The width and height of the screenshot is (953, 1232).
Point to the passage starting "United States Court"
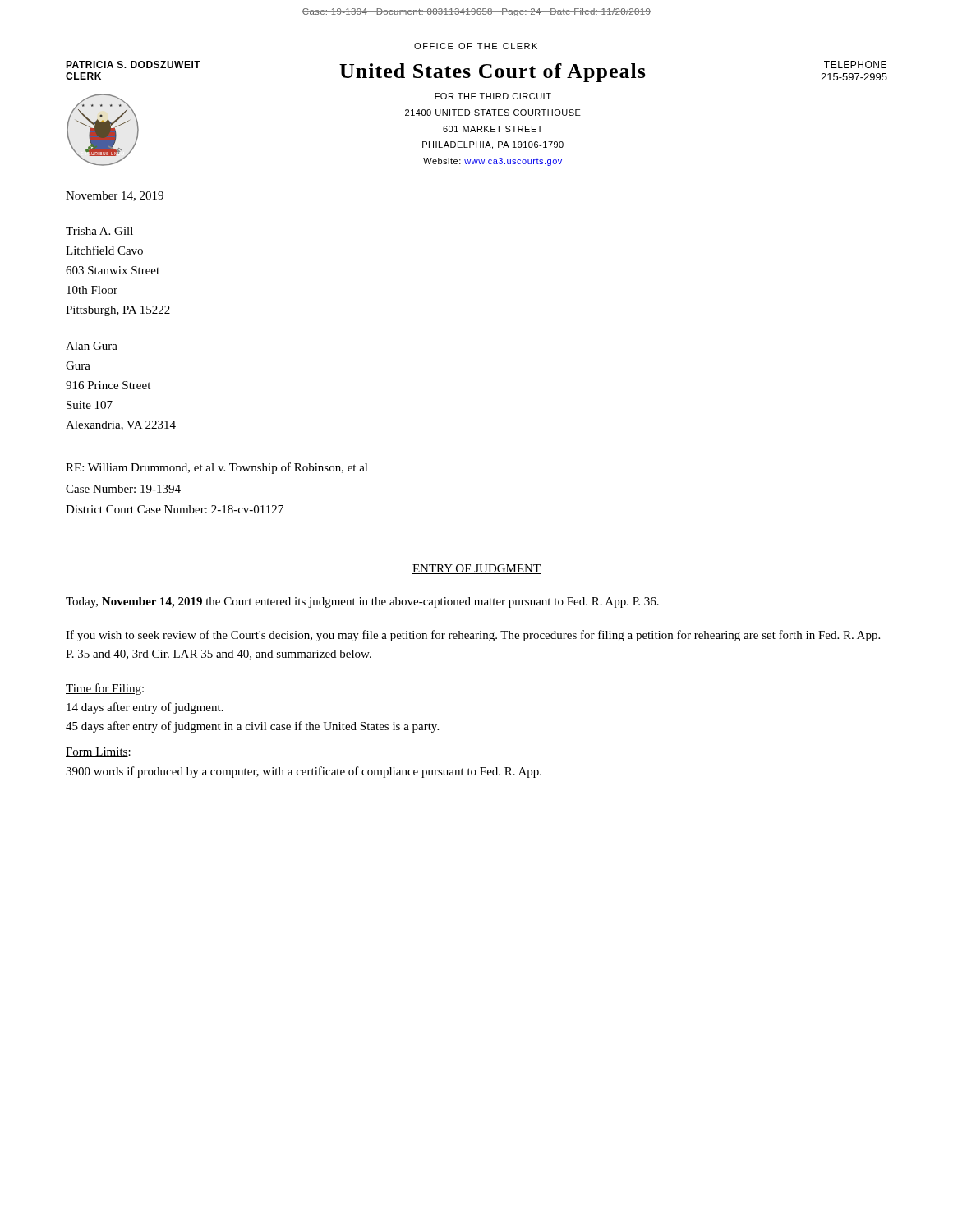pos(493,115)
